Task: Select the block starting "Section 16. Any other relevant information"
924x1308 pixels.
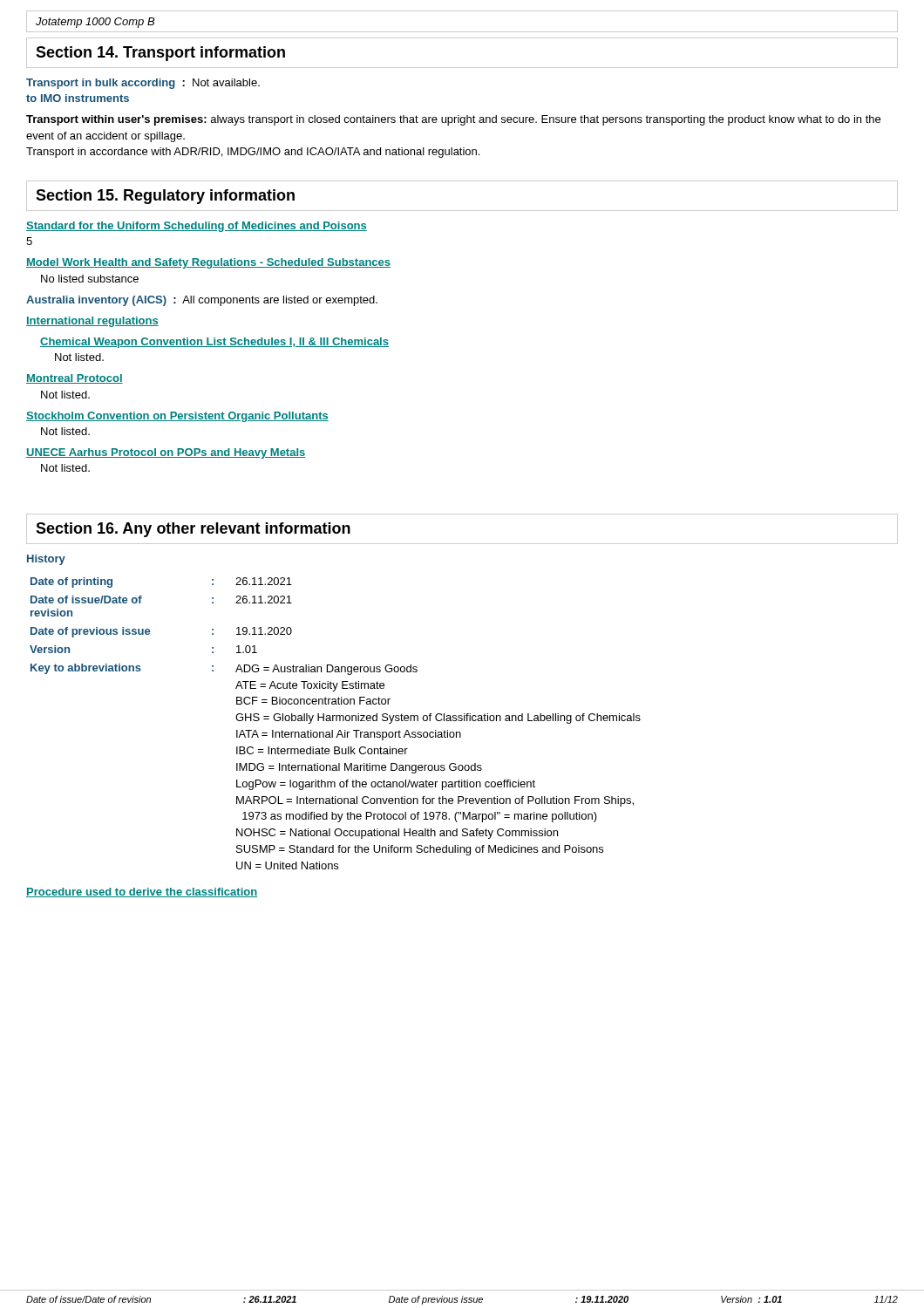Action: tap(193, 530)
